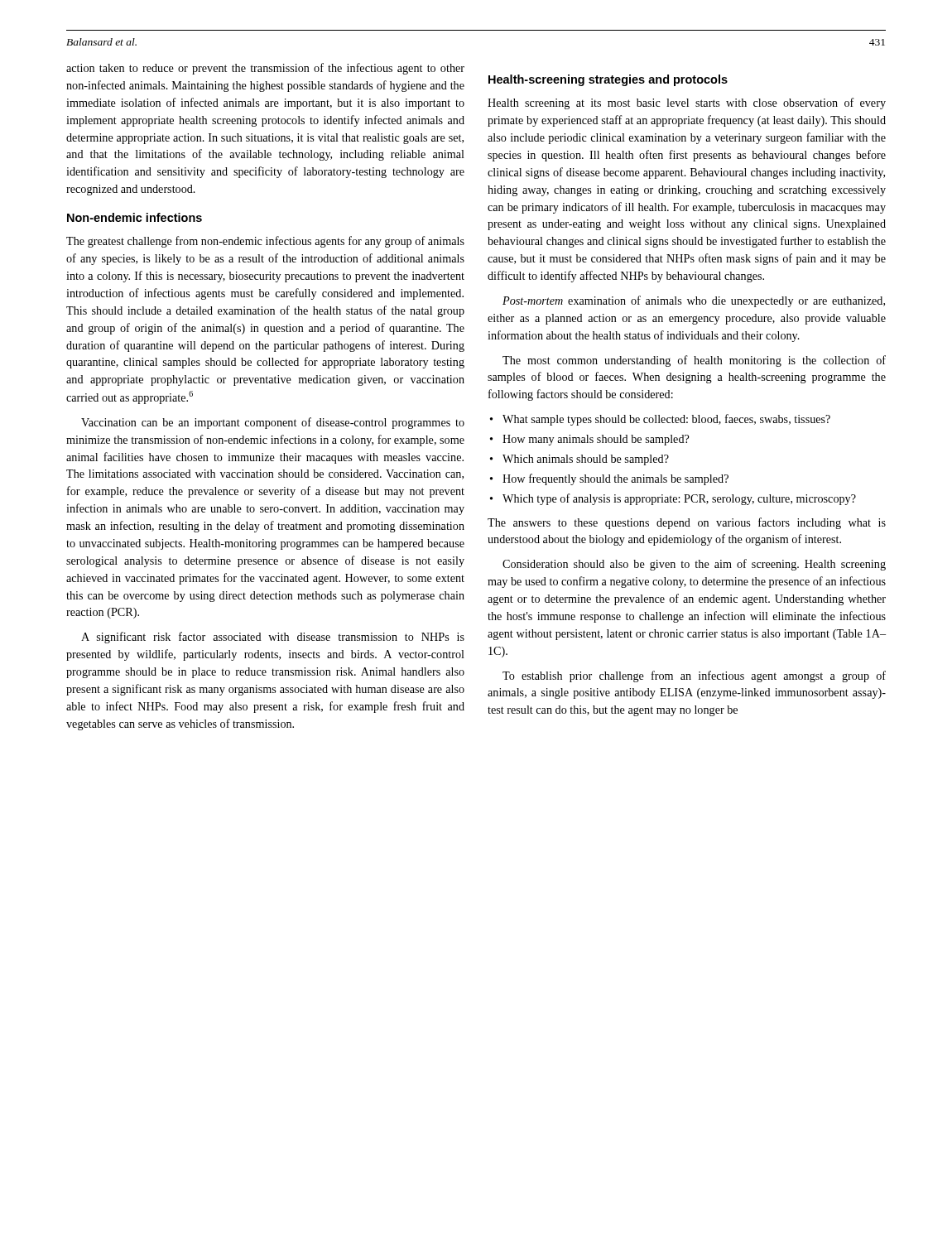Point to the text starting "How many animals should be sampled?"
The width and height of the screenshot is (952, 1242).
coord(687,439)
